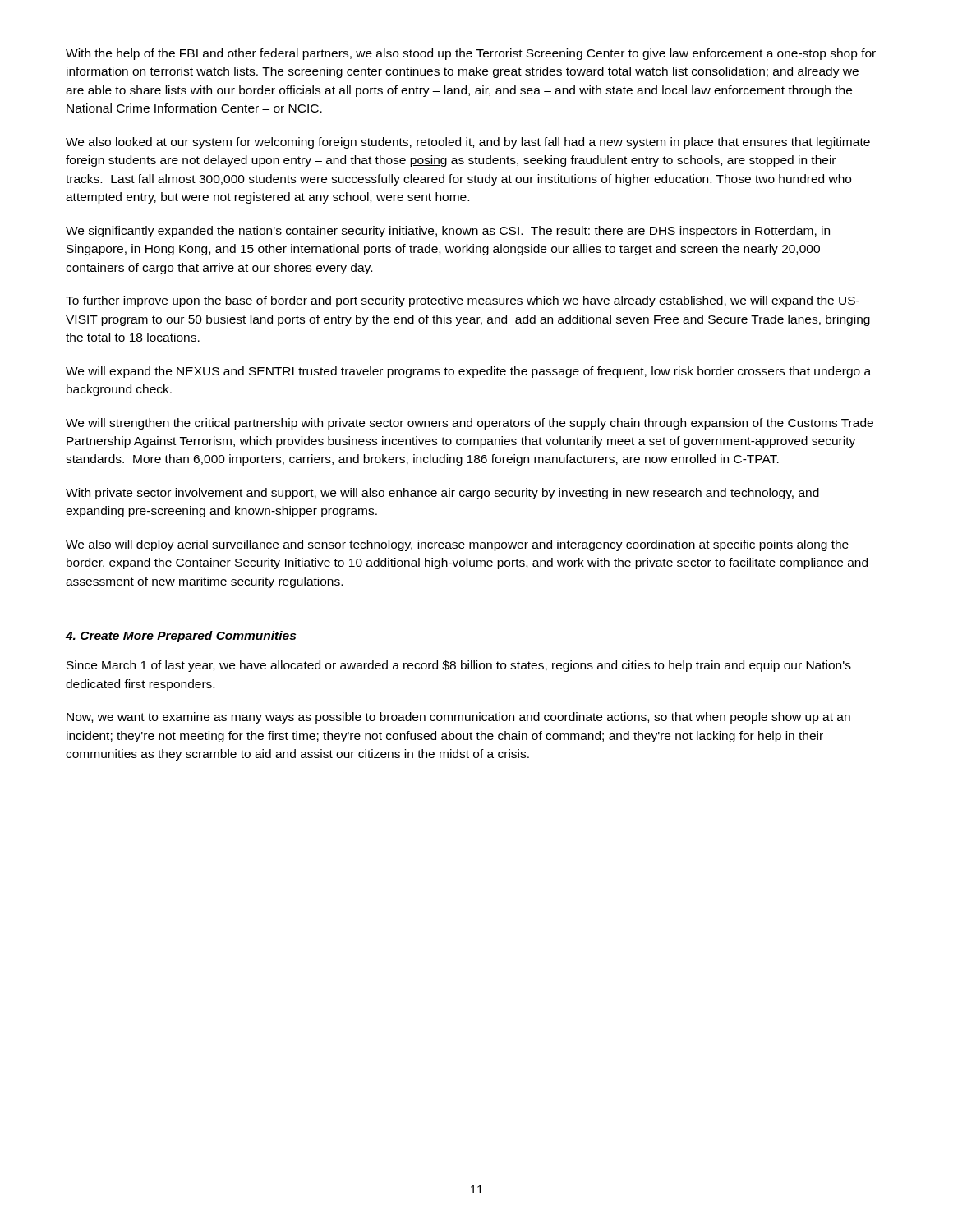
Task: Select the text block starting "We will expand the"
Action: 468,380
